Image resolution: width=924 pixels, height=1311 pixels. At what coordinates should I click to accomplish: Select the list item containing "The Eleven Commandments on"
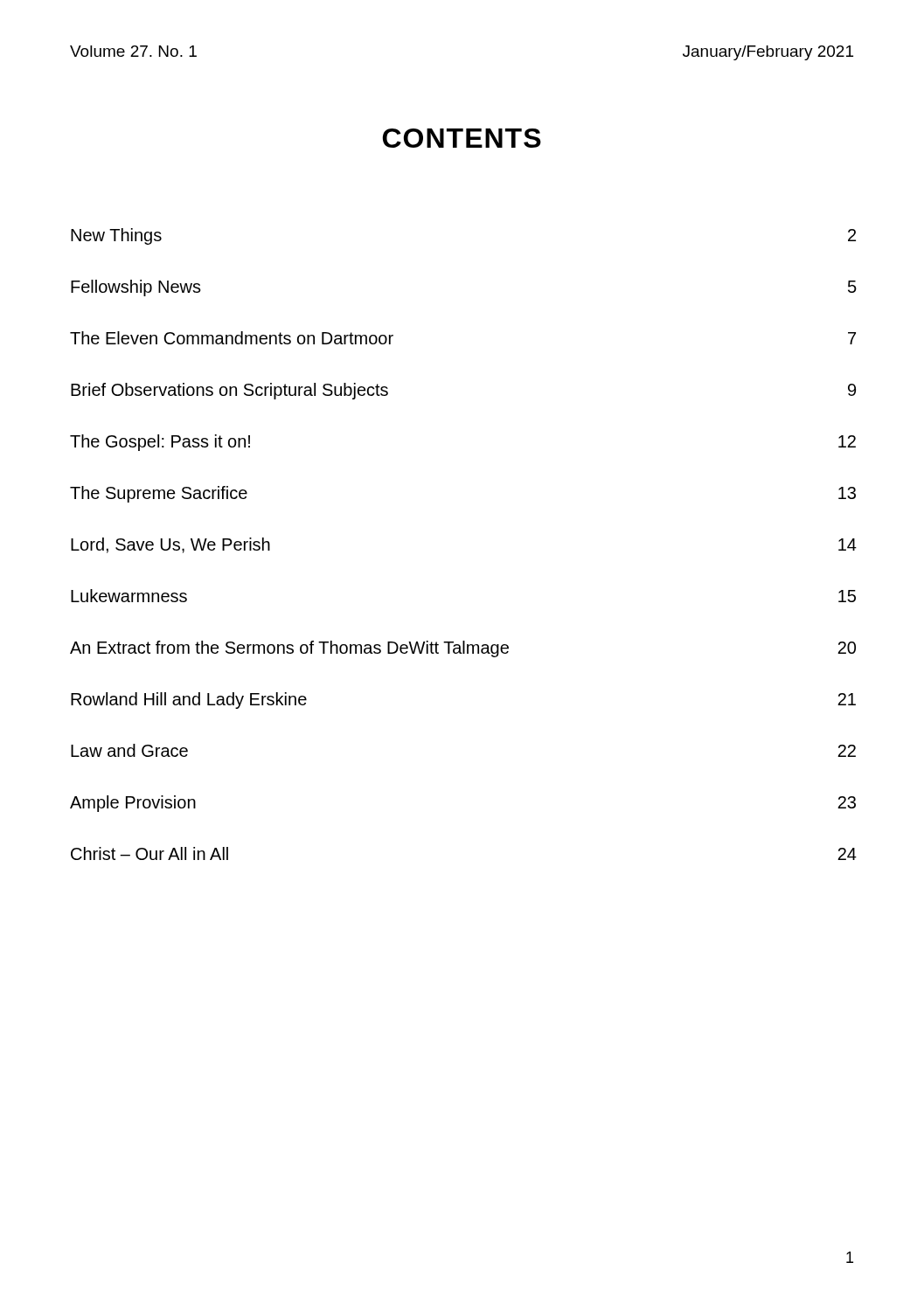229,336
